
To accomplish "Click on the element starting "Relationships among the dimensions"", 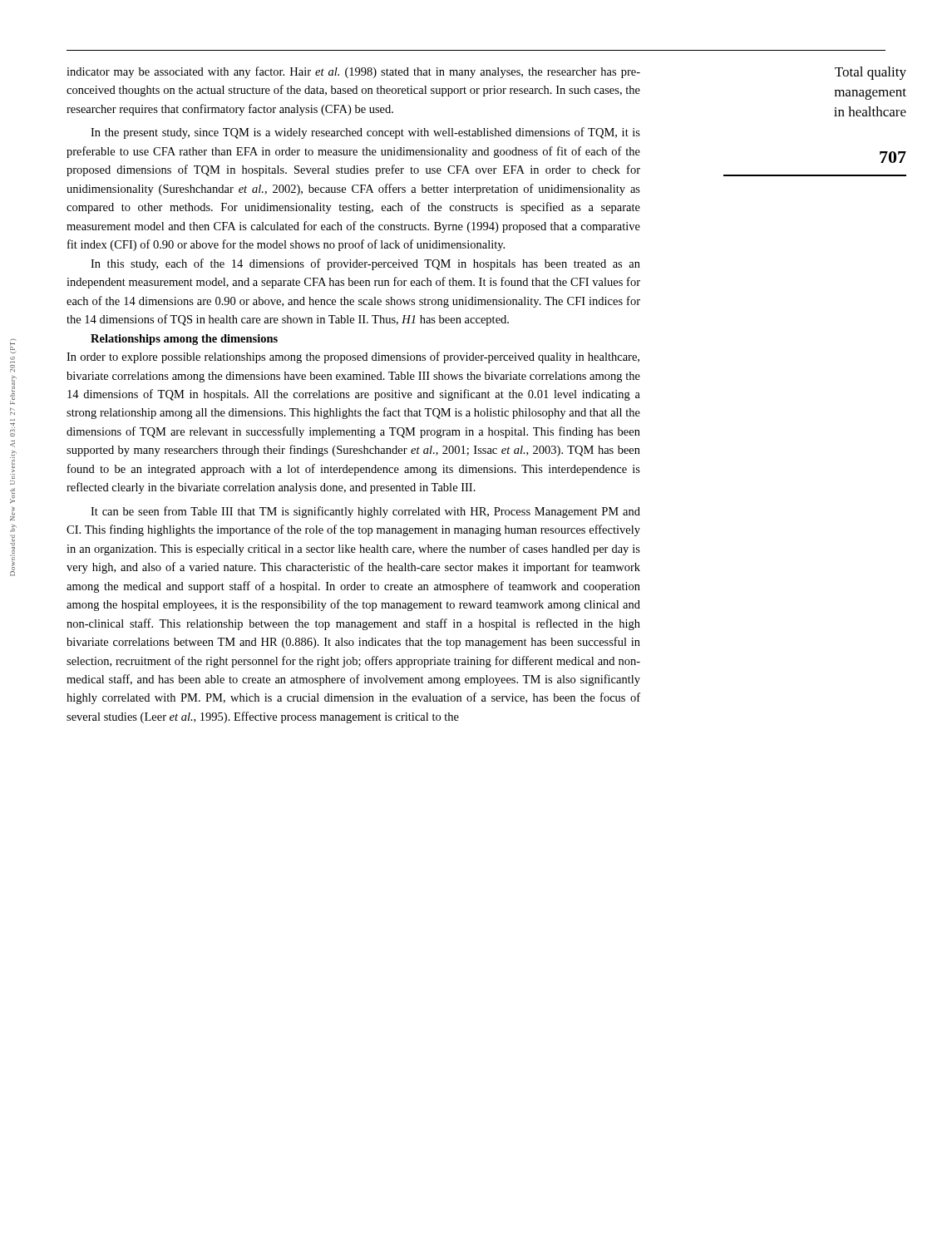I will tap(184, 340).
